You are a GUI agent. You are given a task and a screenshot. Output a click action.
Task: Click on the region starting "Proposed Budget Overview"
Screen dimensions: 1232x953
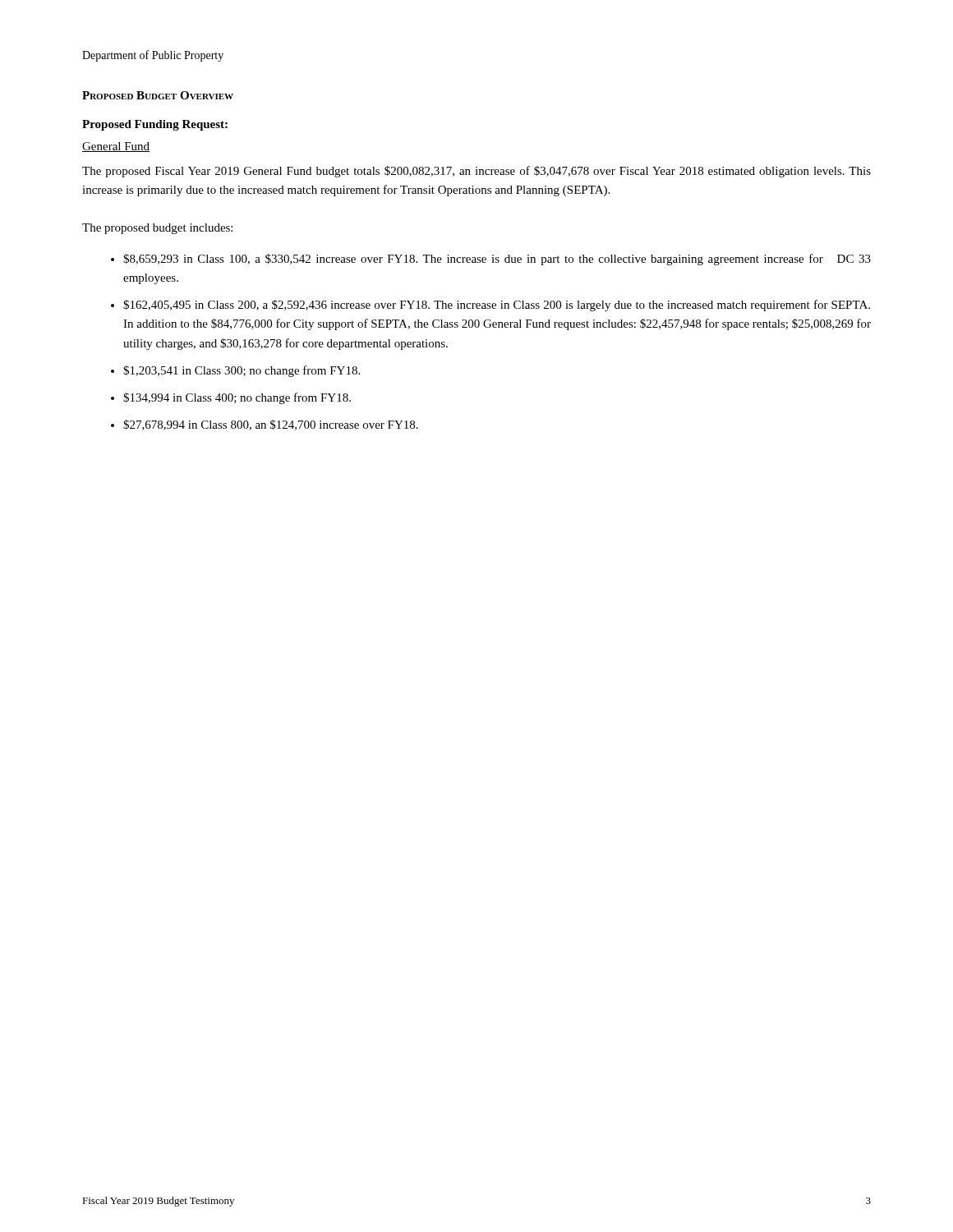tap(158, 95)
